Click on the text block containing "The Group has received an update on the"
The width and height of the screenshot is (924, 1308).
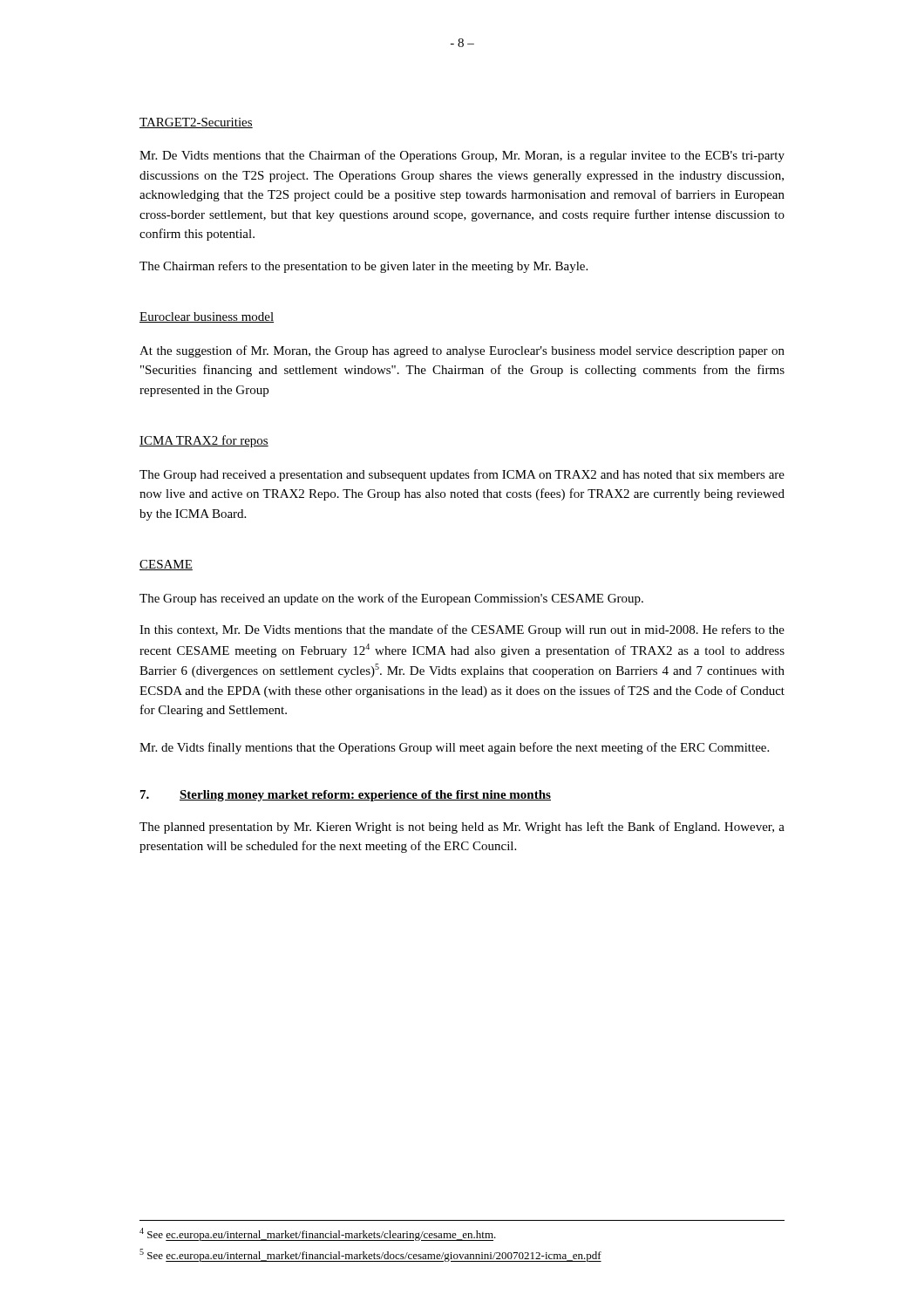pyautogui.click(x=392, y=598)
